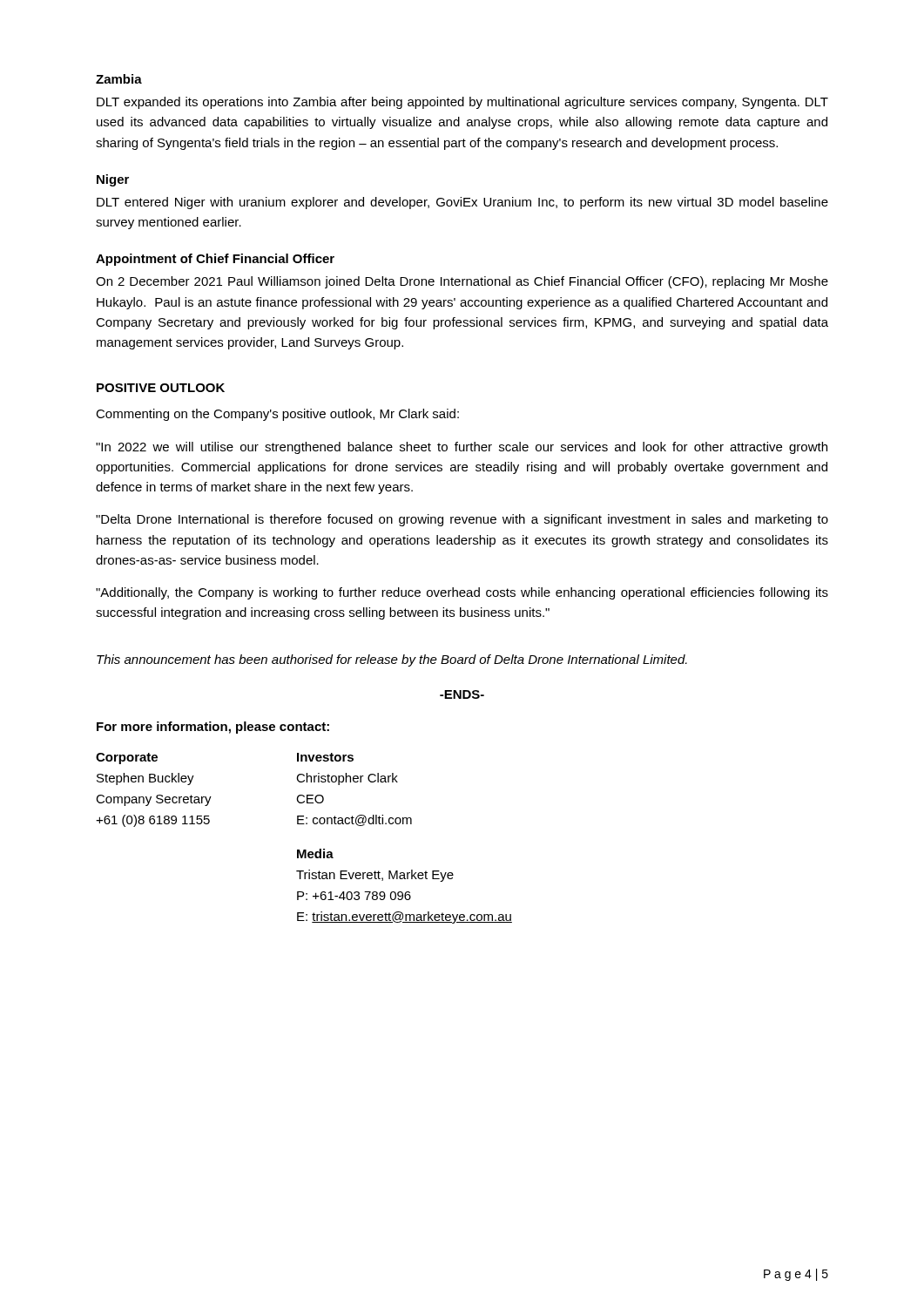Image resolution: width=924 pixels, height=1307 pixels.
Task: Click the table
Action: click(462, 838)
